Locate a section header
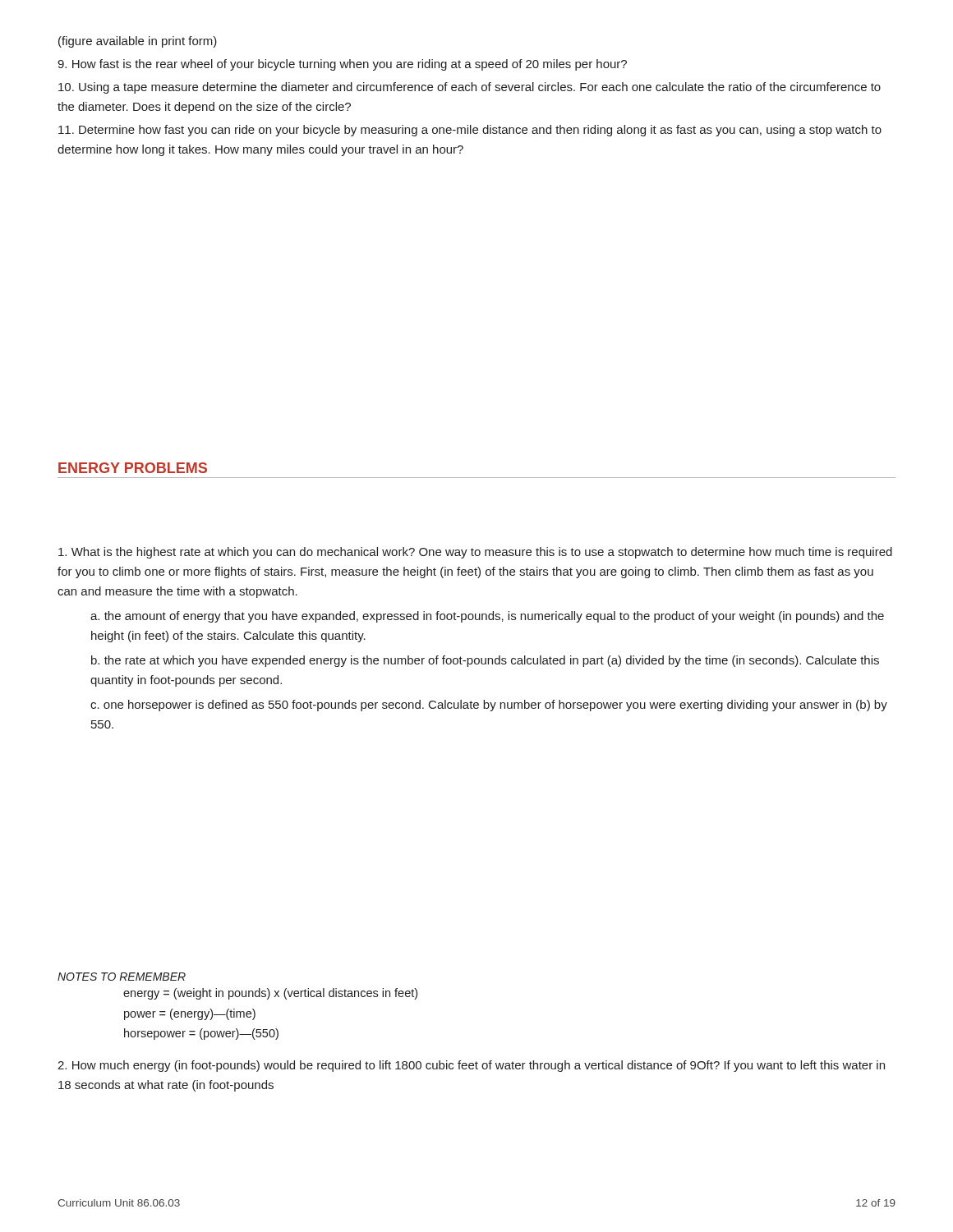Screen dimensions: 1232x953 (x=133, y=468)
